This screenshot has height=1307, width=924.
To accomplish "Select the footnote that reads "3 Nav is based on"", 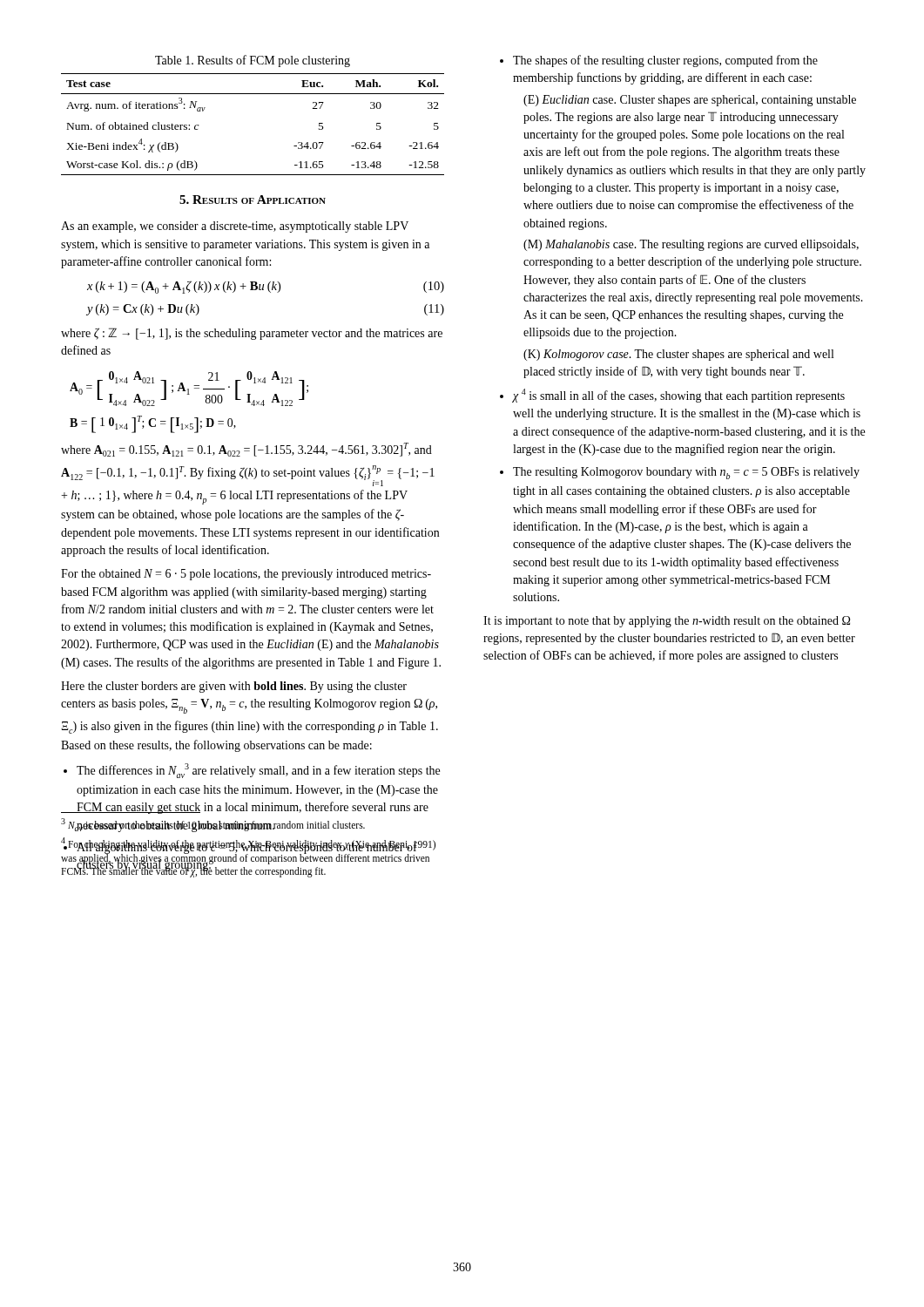I will coord(213,824).
